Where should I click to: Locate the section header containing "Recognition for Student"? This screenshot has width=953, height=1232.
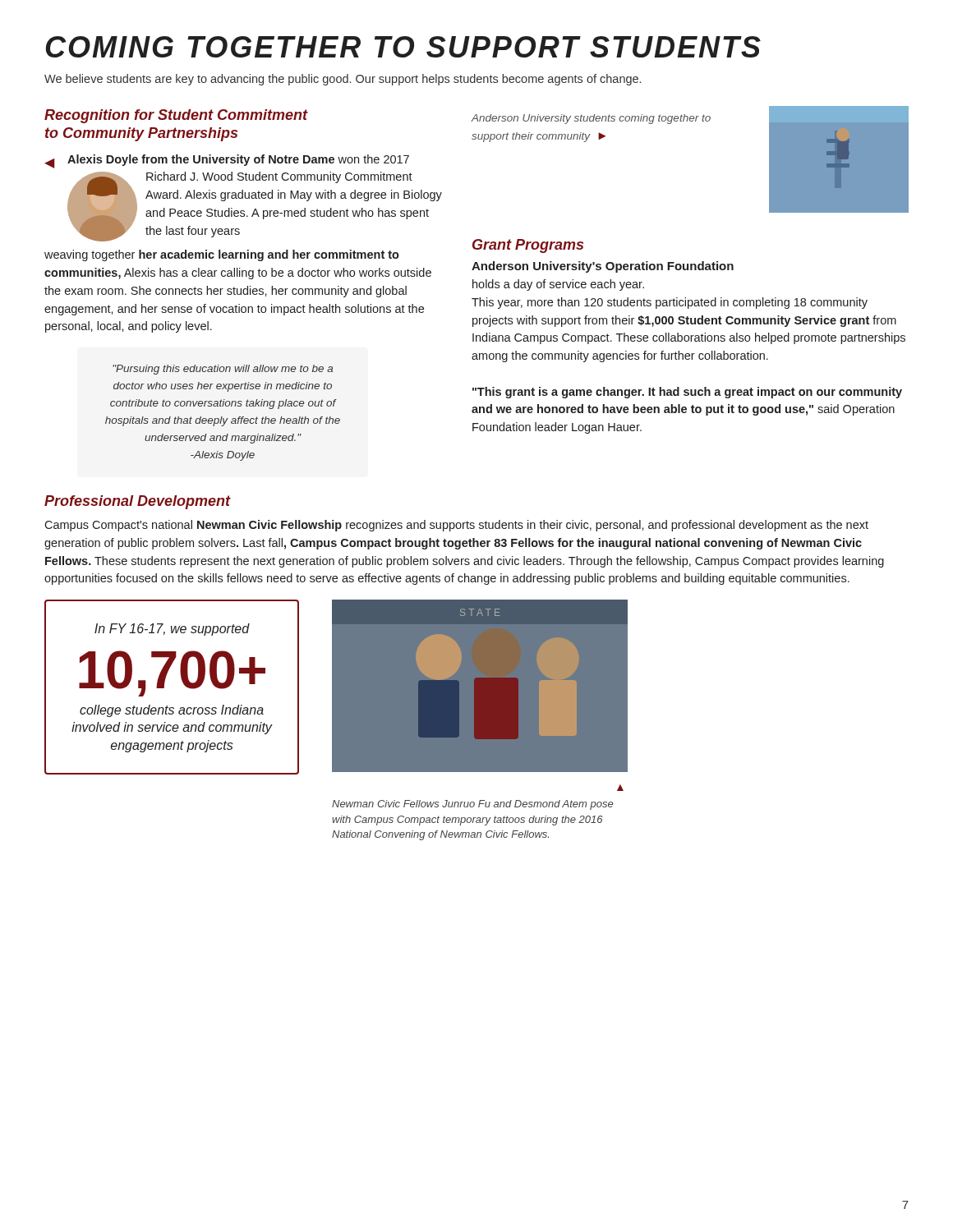[176, 124]
